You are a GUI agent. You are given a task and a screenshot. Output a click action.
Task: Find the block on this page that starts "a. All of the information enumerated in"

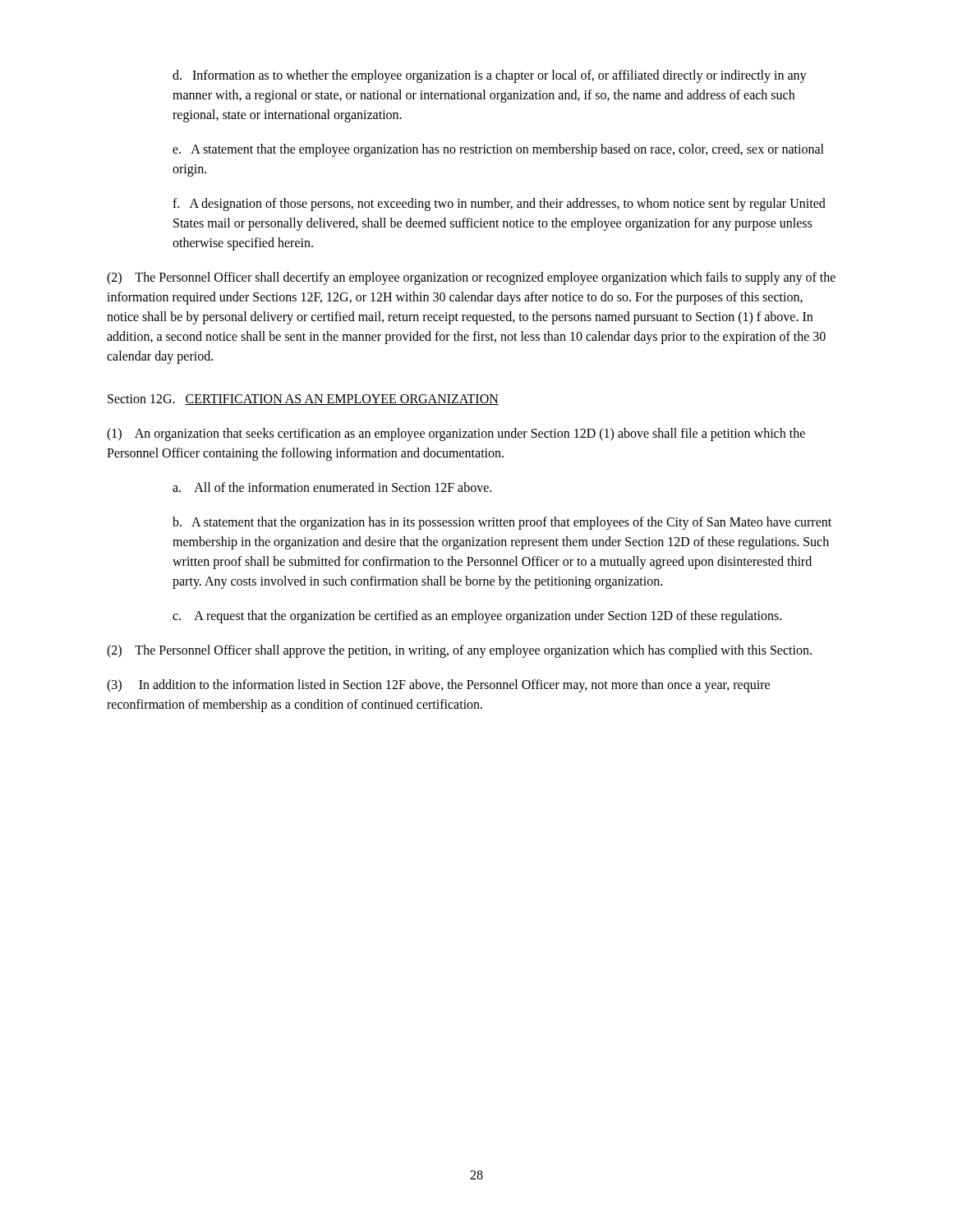332,487
